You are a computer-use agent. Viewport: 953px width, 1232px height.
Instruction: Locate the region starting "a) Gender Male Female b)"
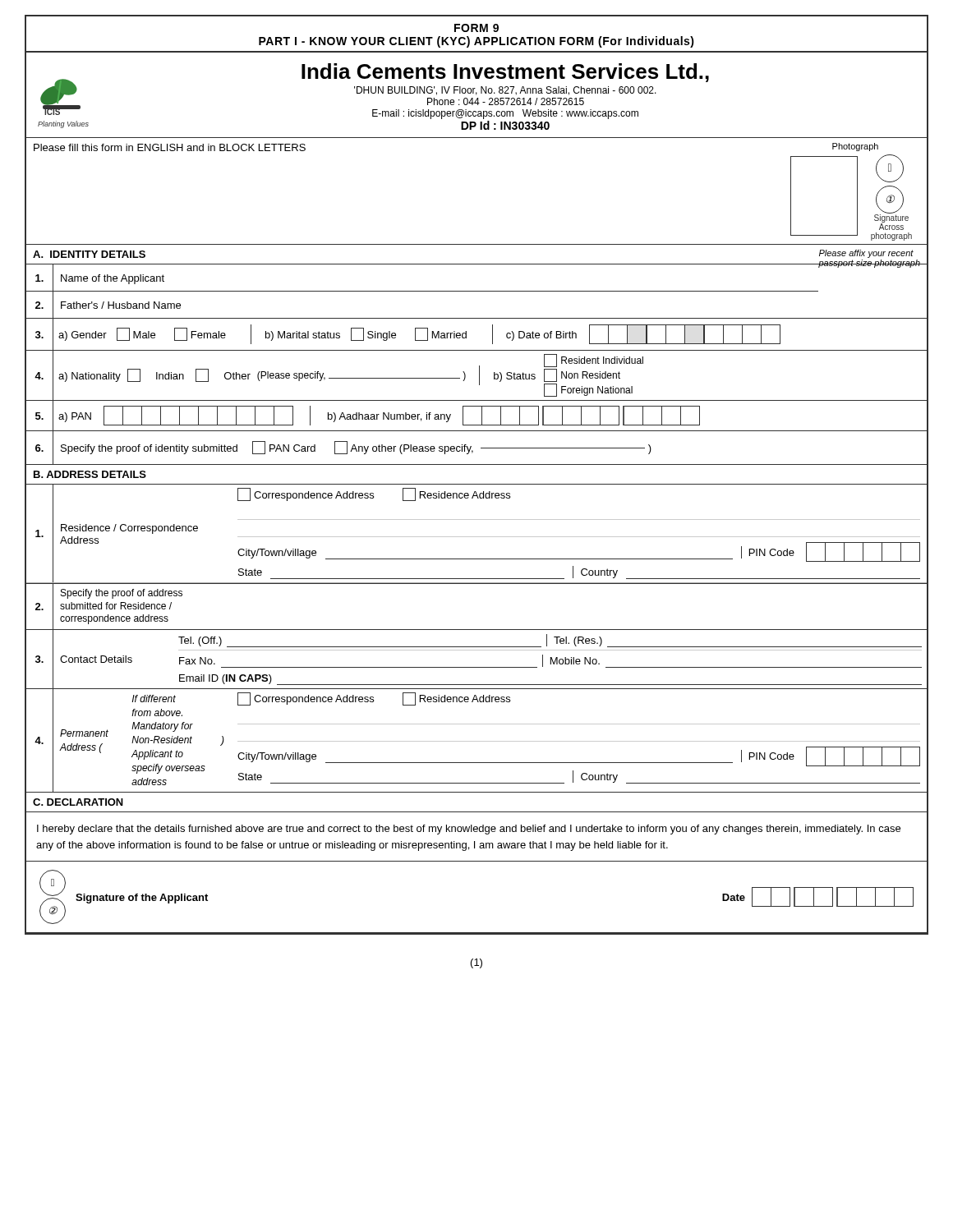pos(476,334)
